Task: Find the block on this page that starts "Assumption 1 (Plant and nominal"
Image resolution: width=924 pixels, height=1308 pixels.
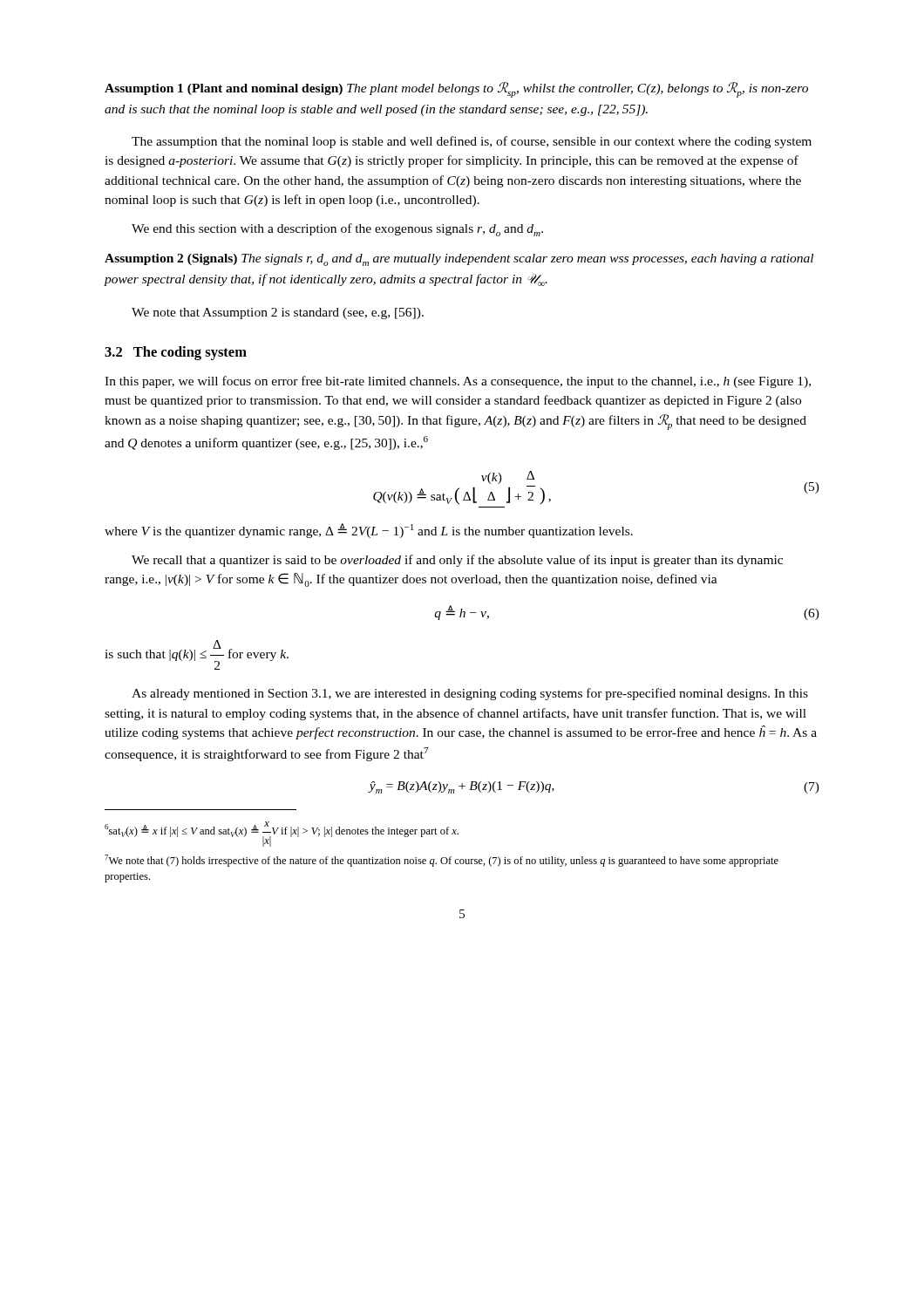Action: point(457,98)
